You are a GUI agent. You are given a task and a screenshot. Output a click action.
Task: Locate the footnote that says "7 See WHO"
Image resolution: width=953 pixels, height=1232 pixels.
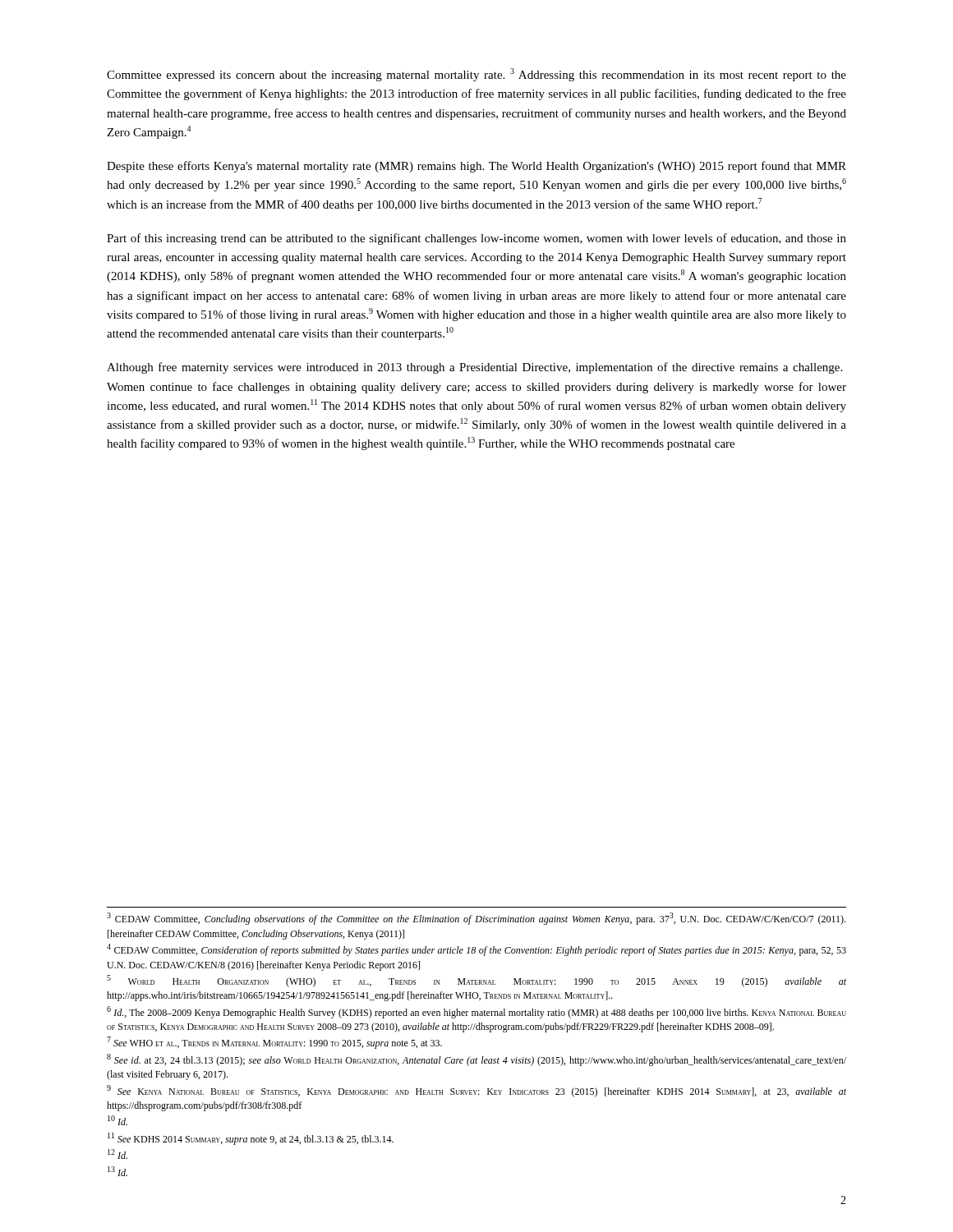(x=275, y=1043)
